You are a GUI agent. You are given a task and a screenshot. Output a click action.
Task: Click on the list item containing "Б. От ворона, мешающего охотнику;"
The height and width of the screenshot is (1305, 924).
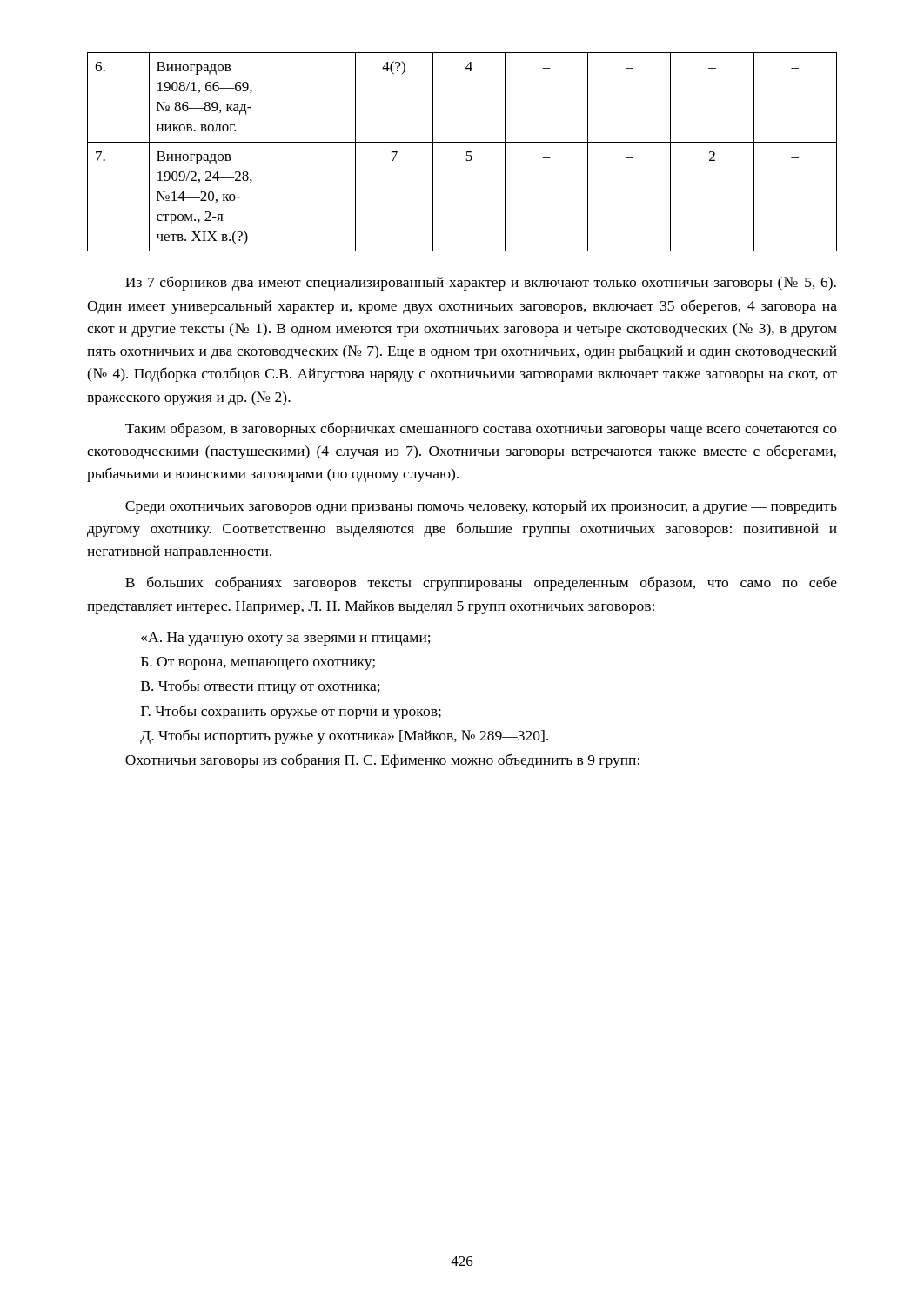pyautogui.click(x=258, y=661)
